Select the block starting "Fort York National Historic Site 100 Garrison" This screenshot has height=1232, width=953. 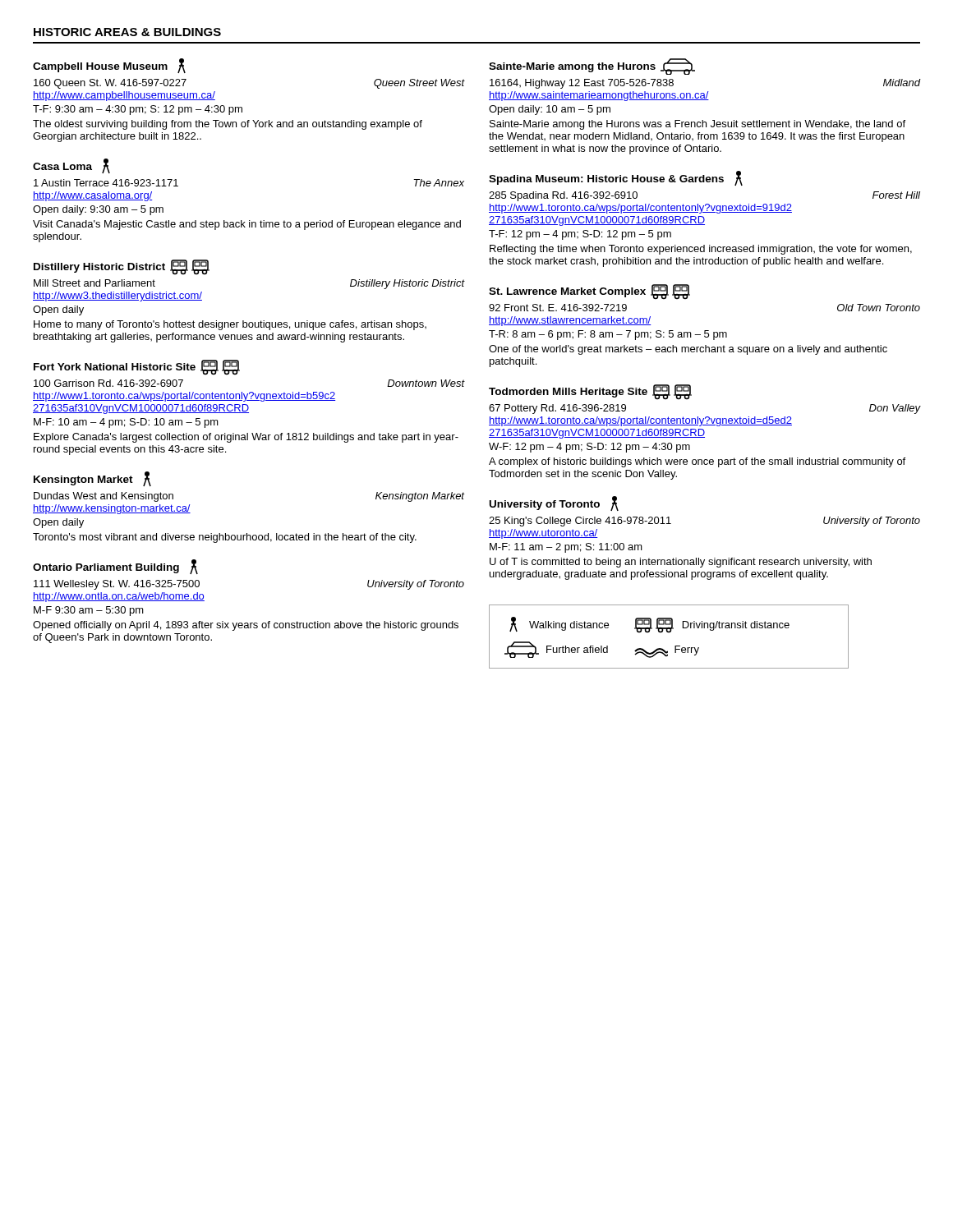pyautogui.click(x=249, y=406)
